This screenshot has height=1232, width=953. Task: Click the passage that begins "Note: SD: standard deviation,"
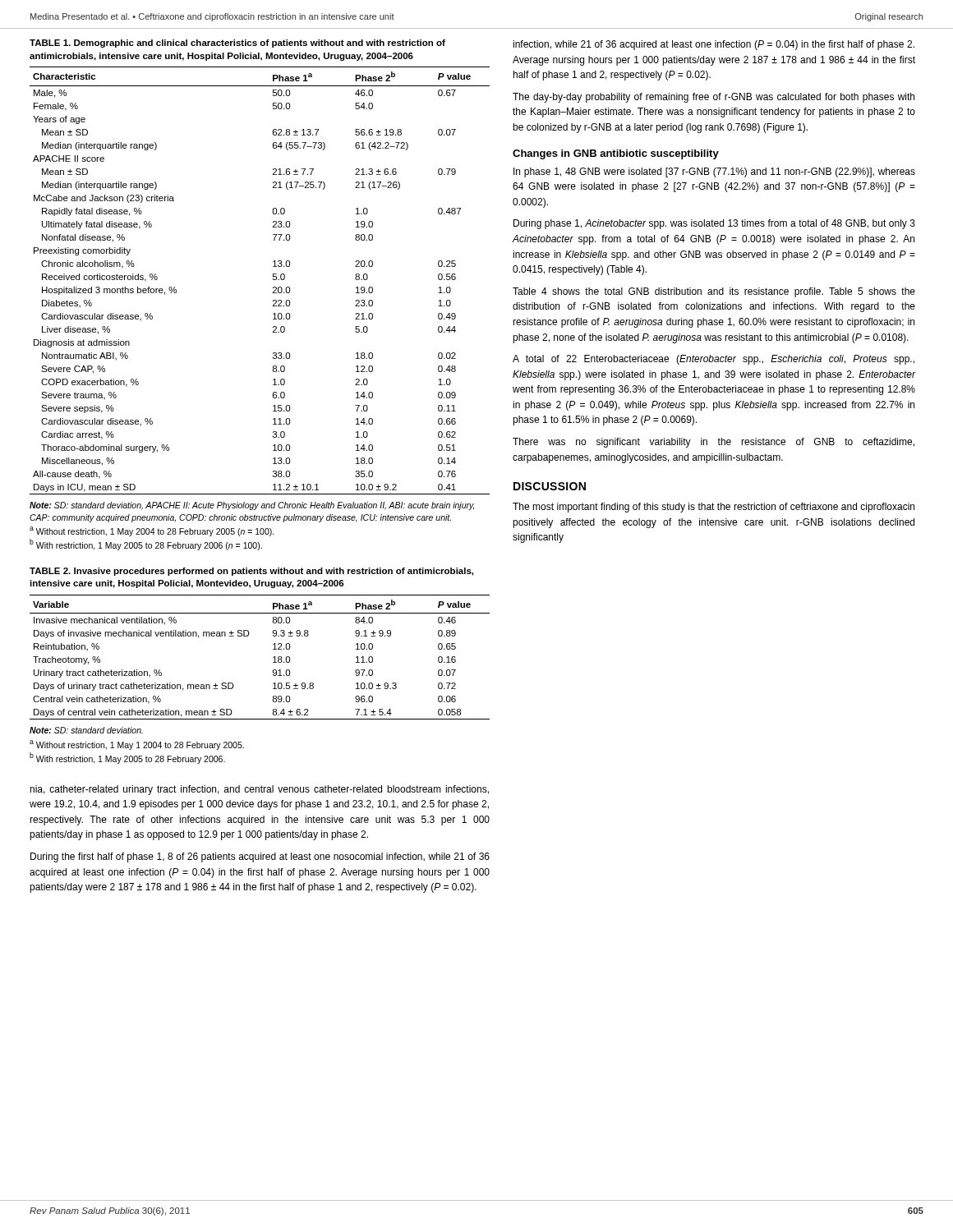(x=252, y=525)
